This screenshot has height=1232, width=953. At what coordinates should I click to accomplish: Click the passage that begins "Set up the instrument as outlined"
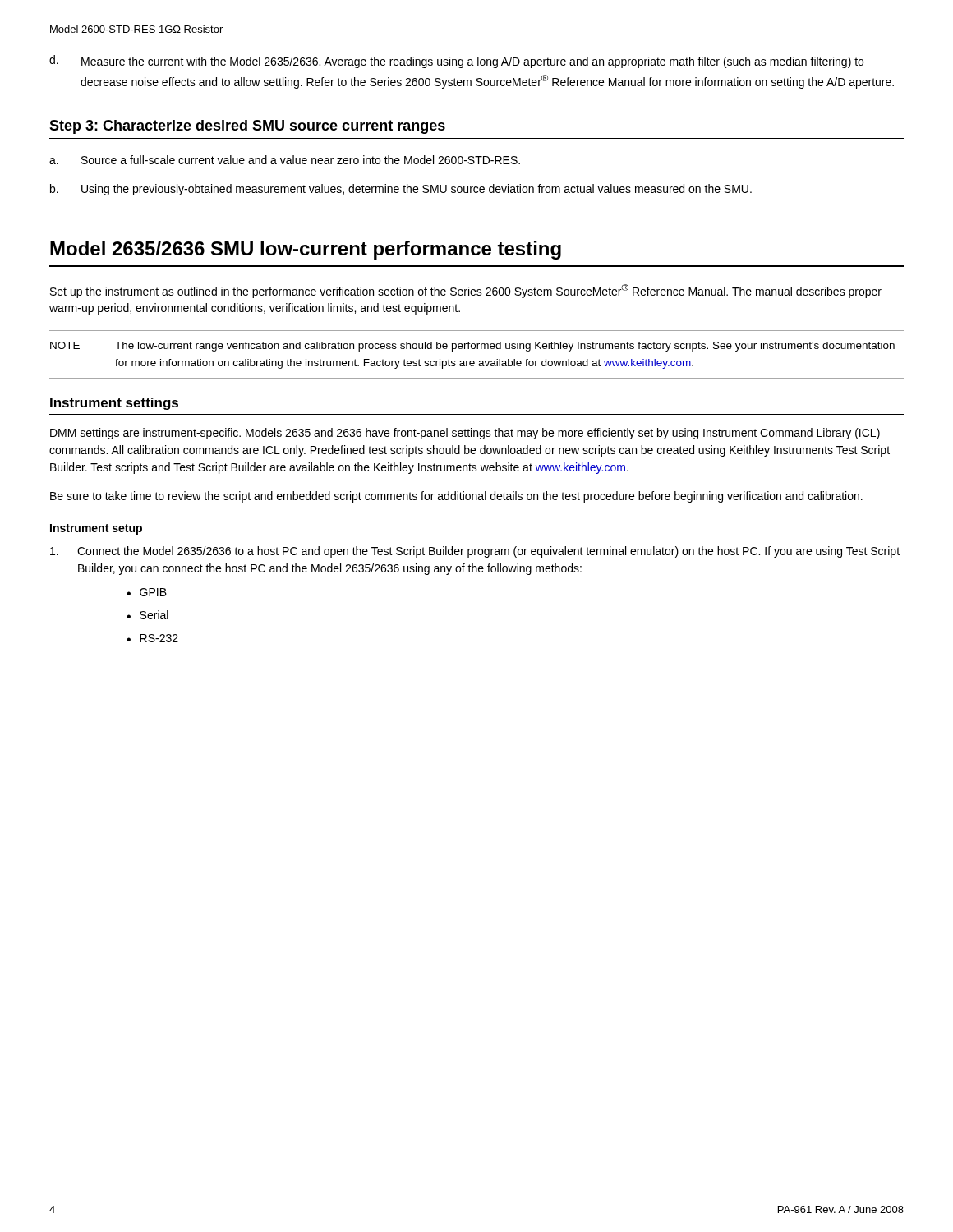click(465, 298)
